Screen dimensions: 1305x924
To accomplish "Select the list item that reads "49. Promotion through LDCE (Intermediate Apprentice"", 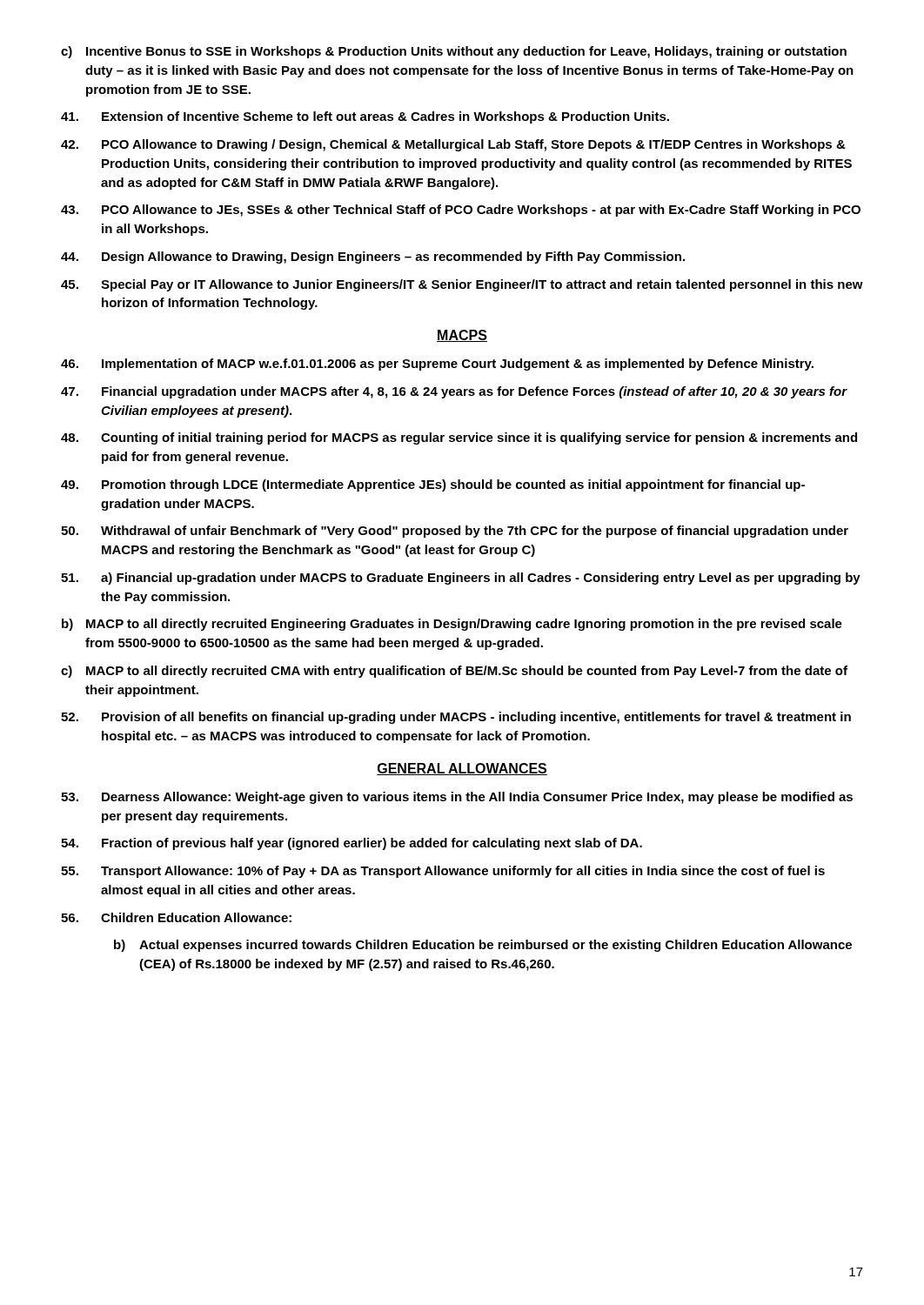I will click(x=462, y=494).
